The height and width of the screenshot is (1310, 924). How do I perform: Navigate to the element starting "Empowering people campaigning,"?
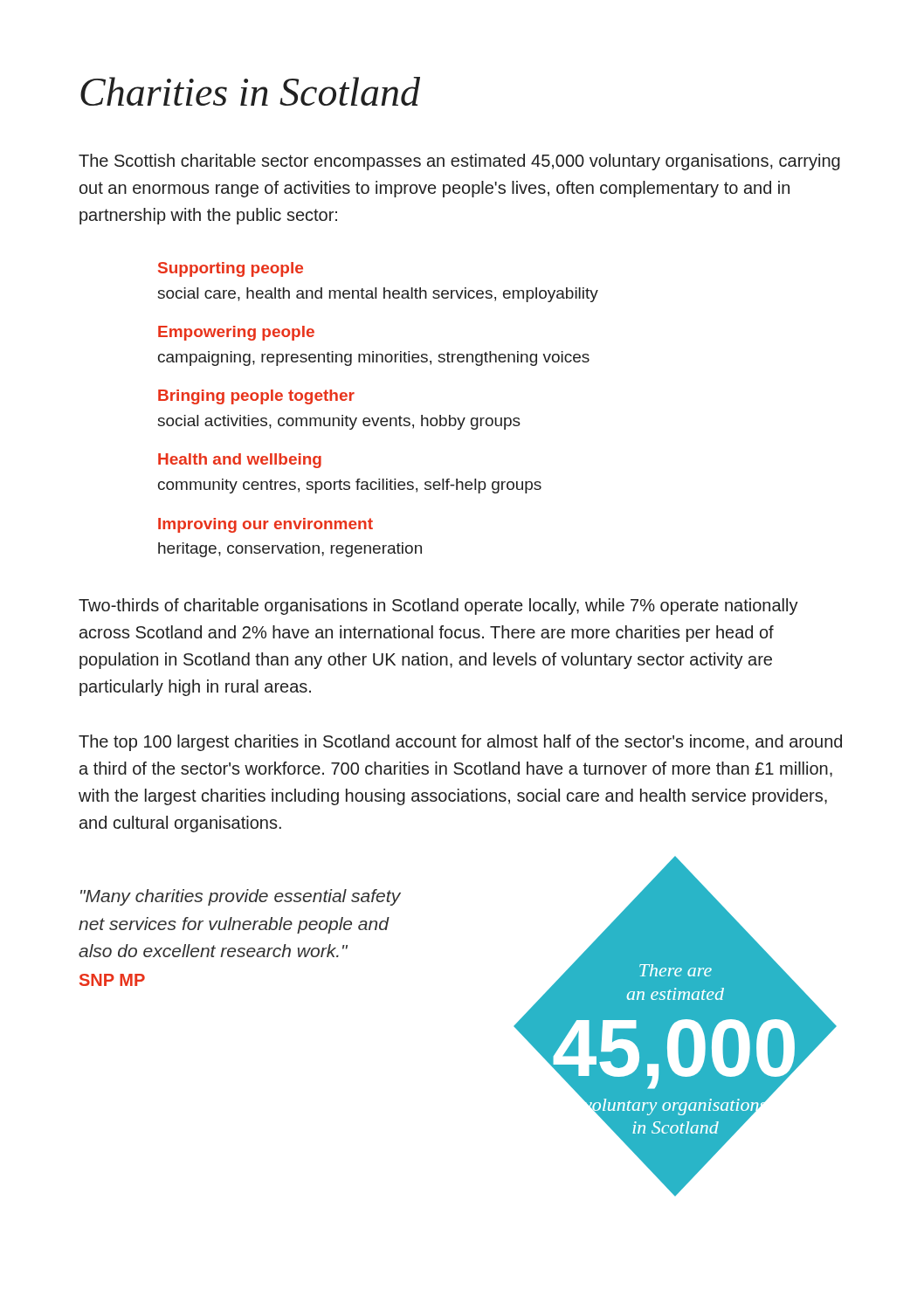501,345
